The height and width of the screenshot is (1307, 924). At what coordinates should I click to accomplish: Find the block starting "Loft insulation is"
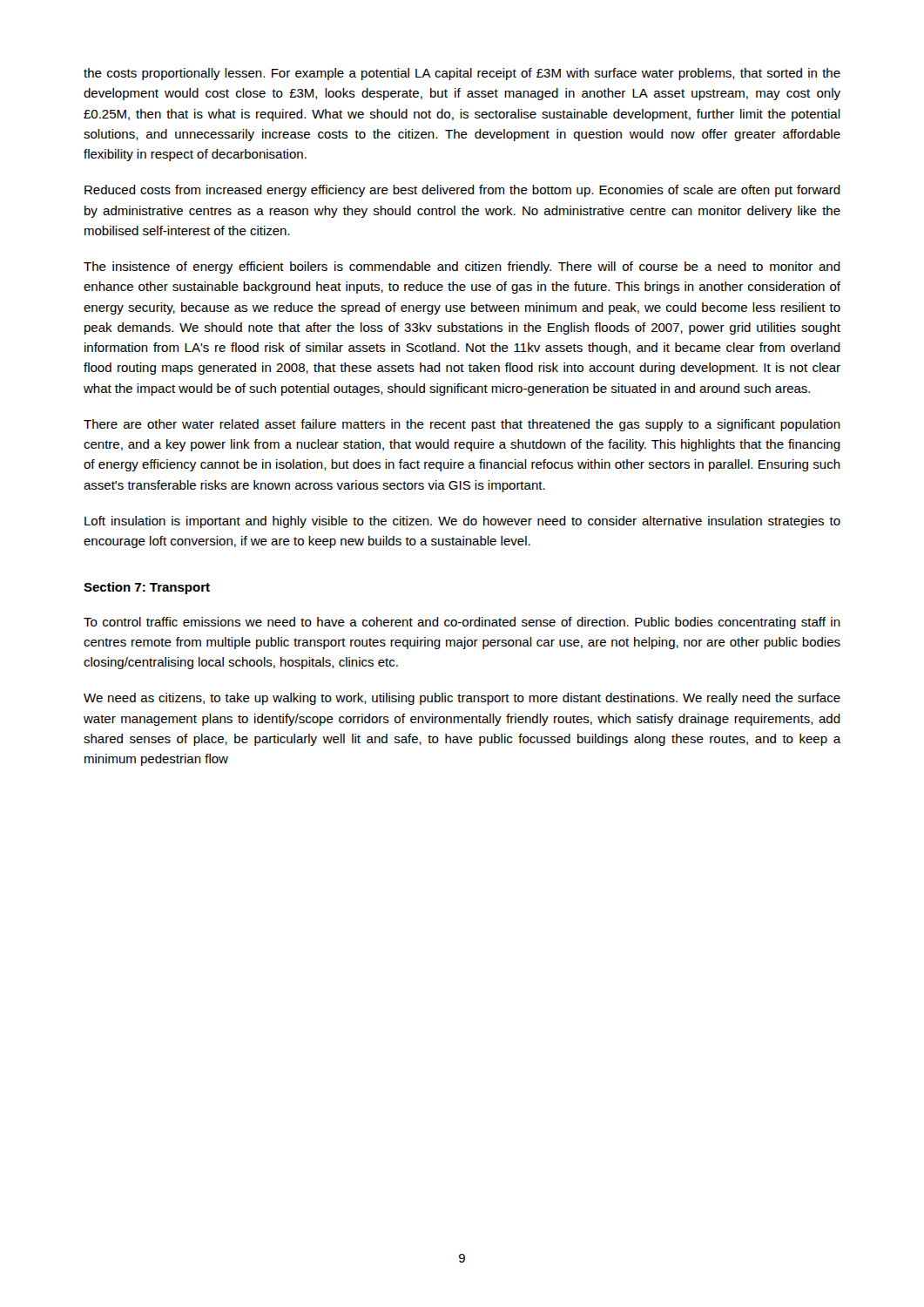tap(462, 531)
